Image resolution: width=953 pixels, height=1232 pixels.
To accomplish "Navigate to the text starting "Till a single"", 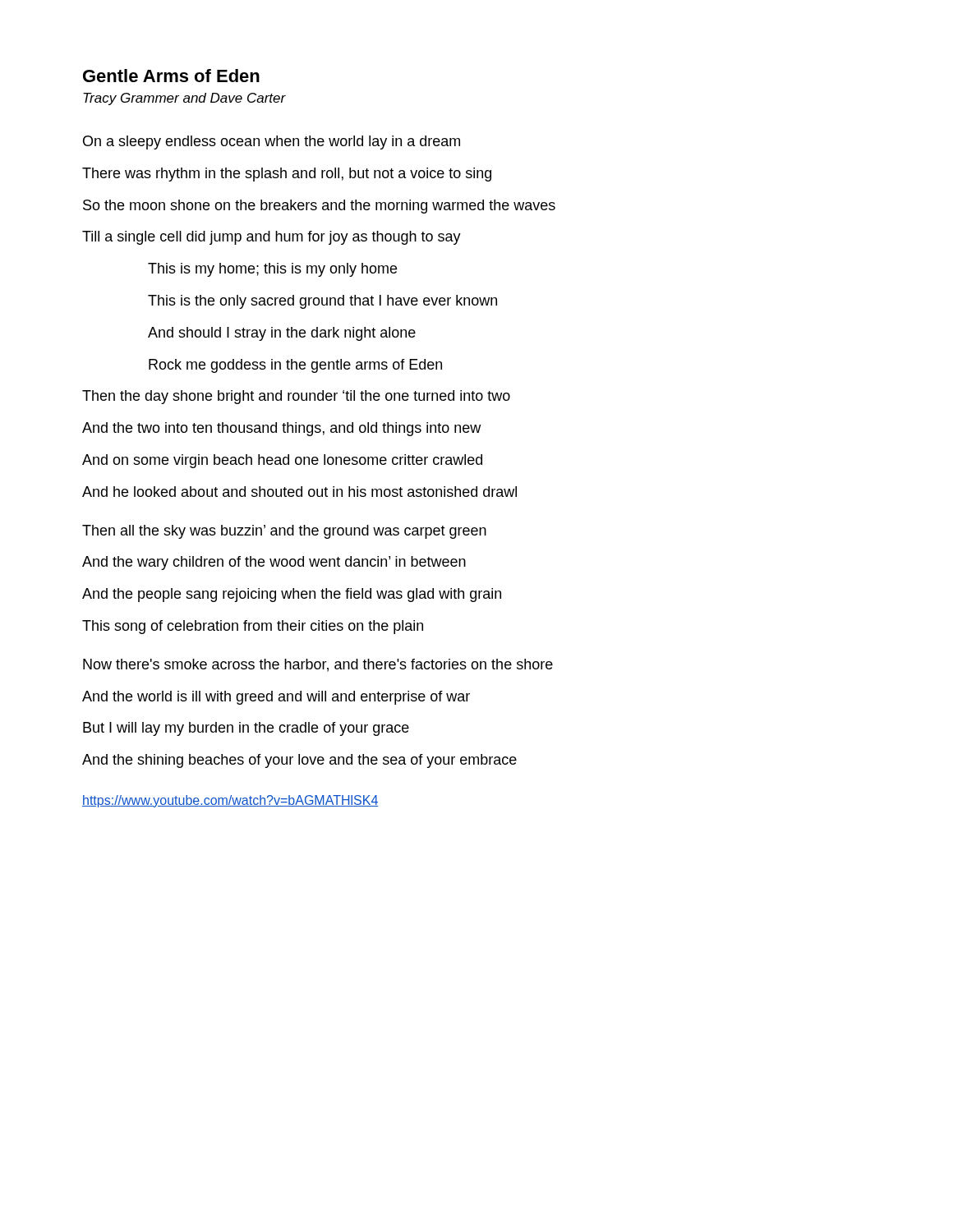I will pyautogui.click(x=271, y=237).
